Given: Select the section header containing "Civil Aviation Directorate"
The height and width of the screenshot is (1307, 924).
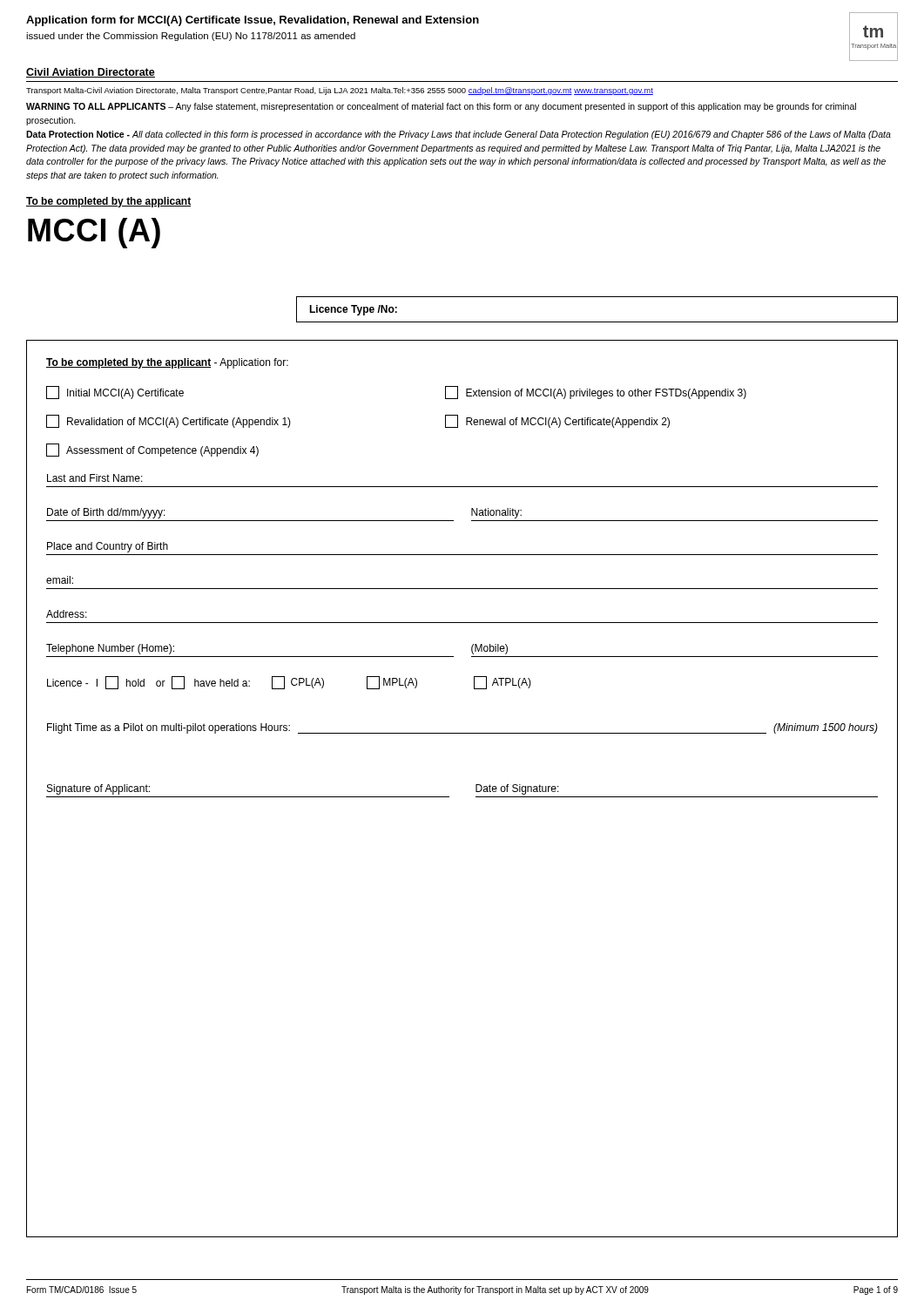Looking at the screenshot, I should point(90,72).
